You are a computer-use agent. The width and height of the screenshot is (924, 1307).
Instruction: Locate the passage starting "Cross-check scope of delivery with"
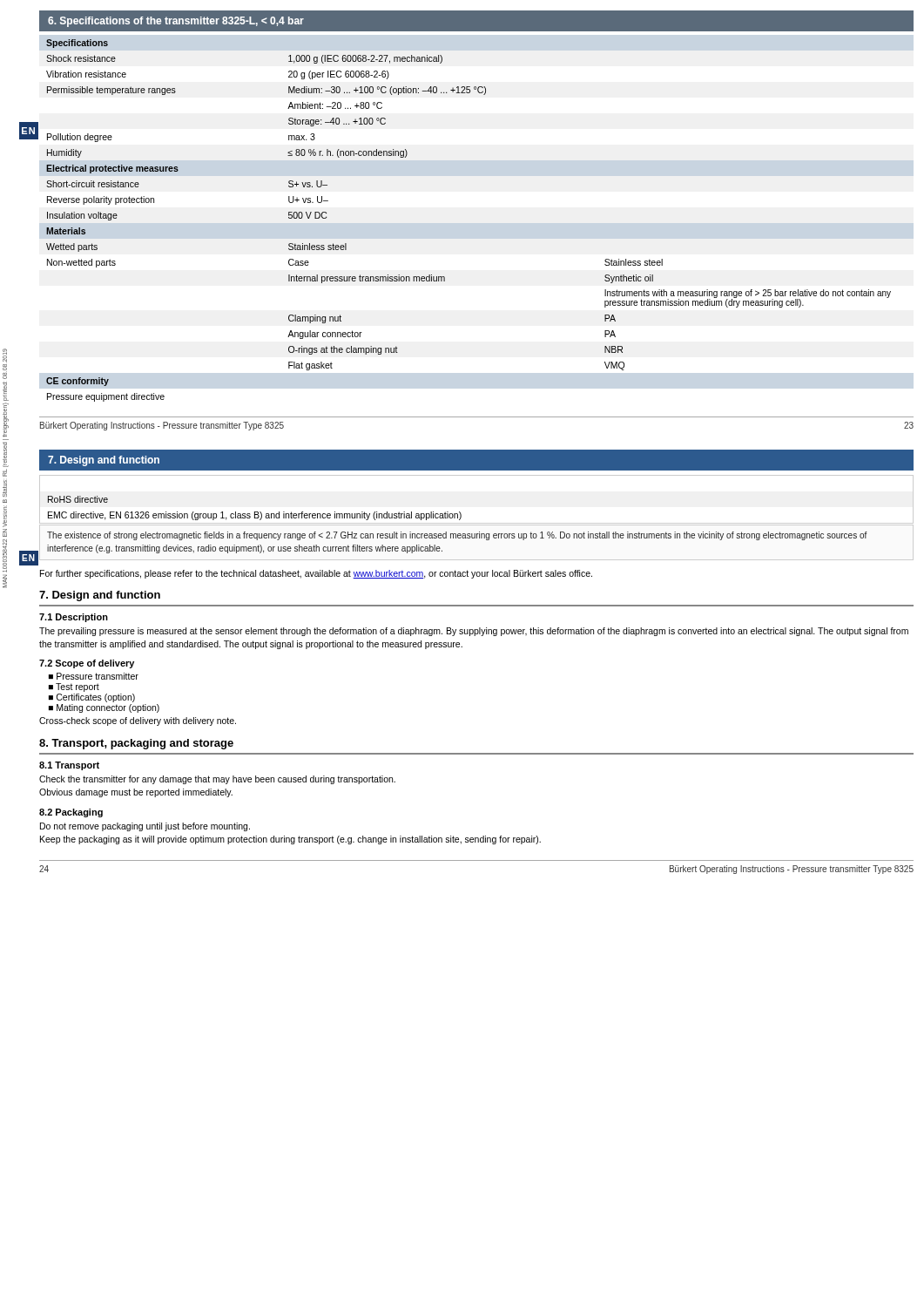[138, 721]
